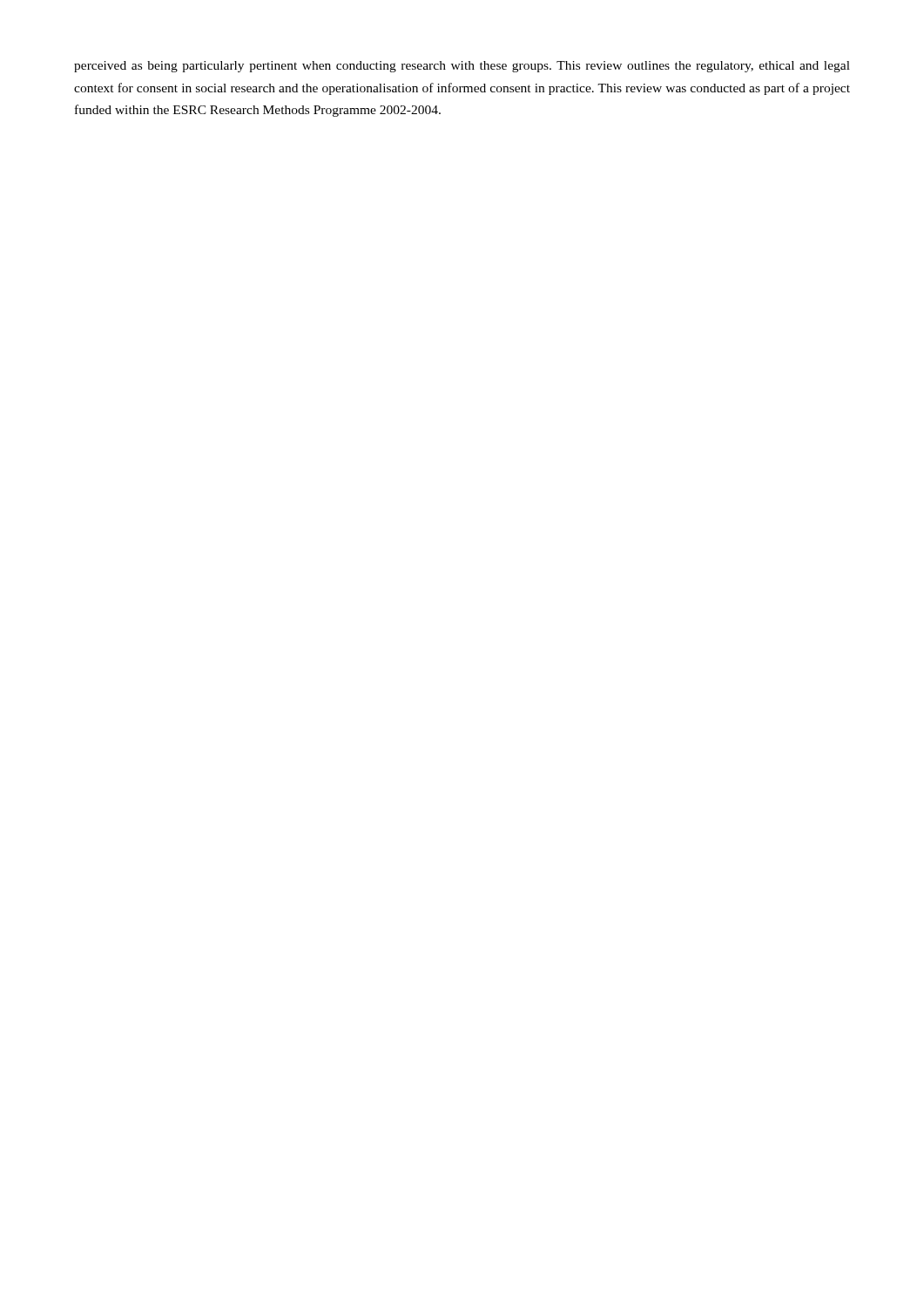Viewport: 924px width, 1307px height.
Task: Select the text block with the text "perceived as being particularly pertinent when conducting"
Action: (462, 87)
